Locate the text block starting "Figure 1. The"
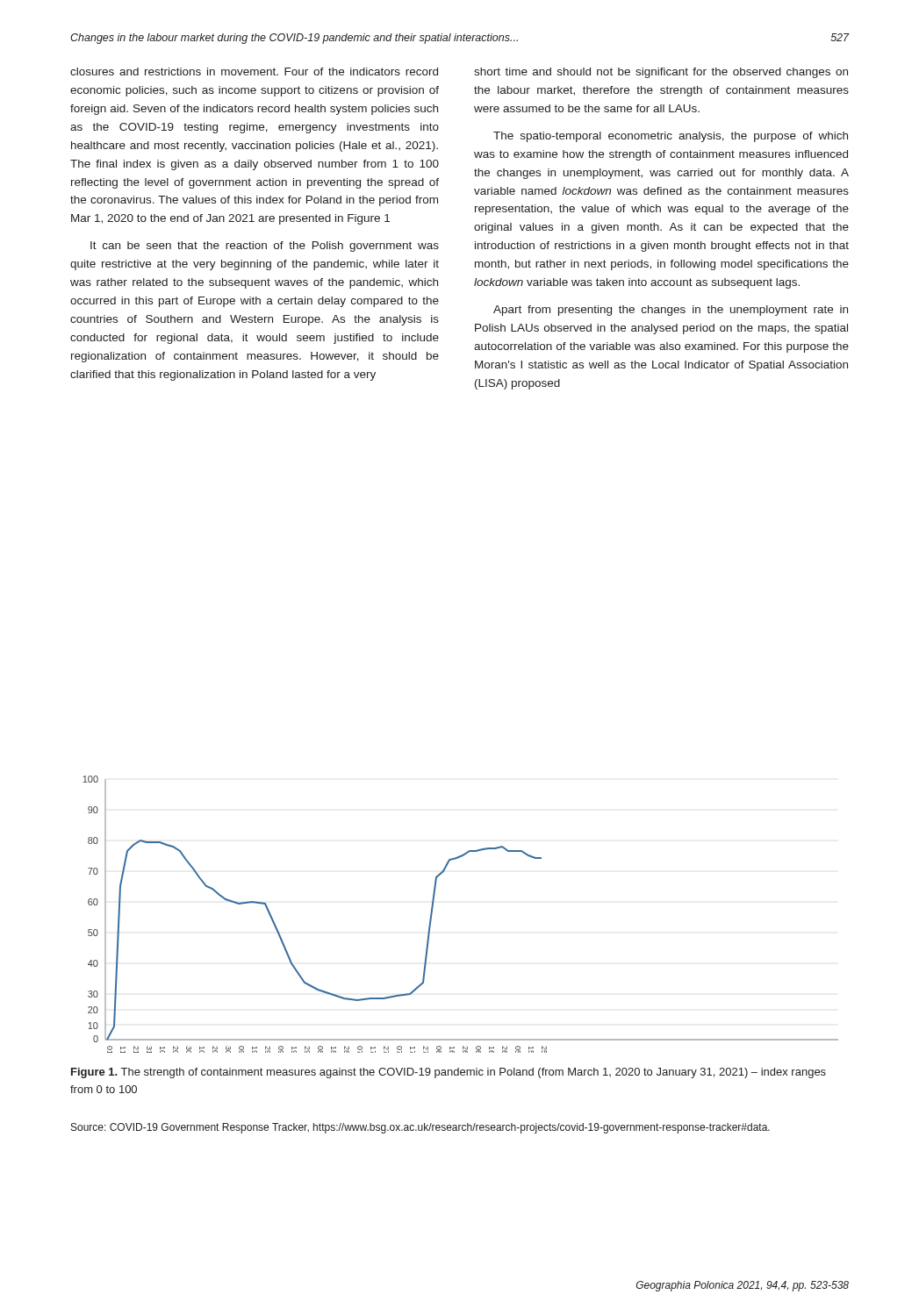 tap(448, 1080)
